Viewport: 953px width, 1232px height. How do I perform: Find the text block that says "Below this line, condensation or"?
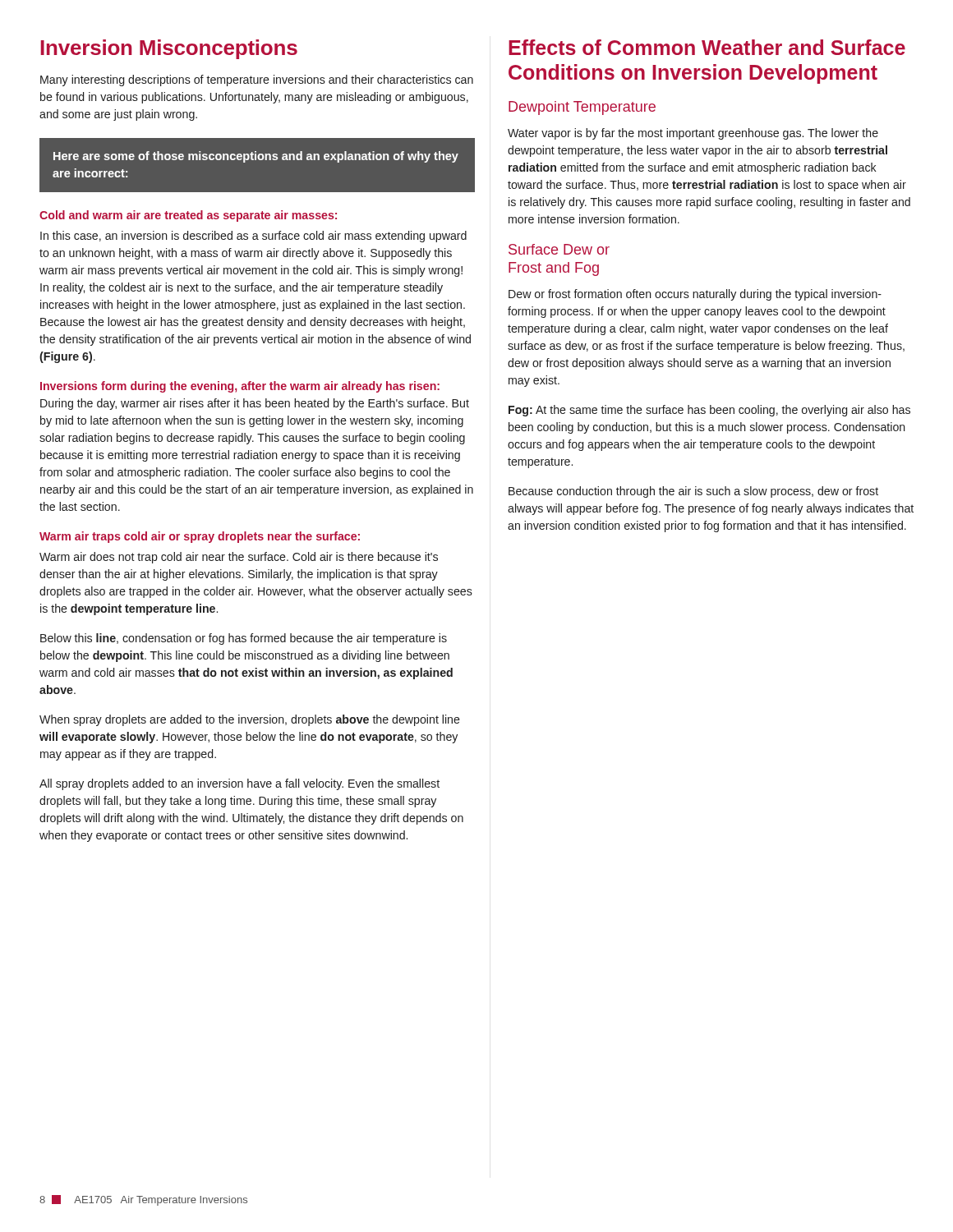tap(257, 665)
